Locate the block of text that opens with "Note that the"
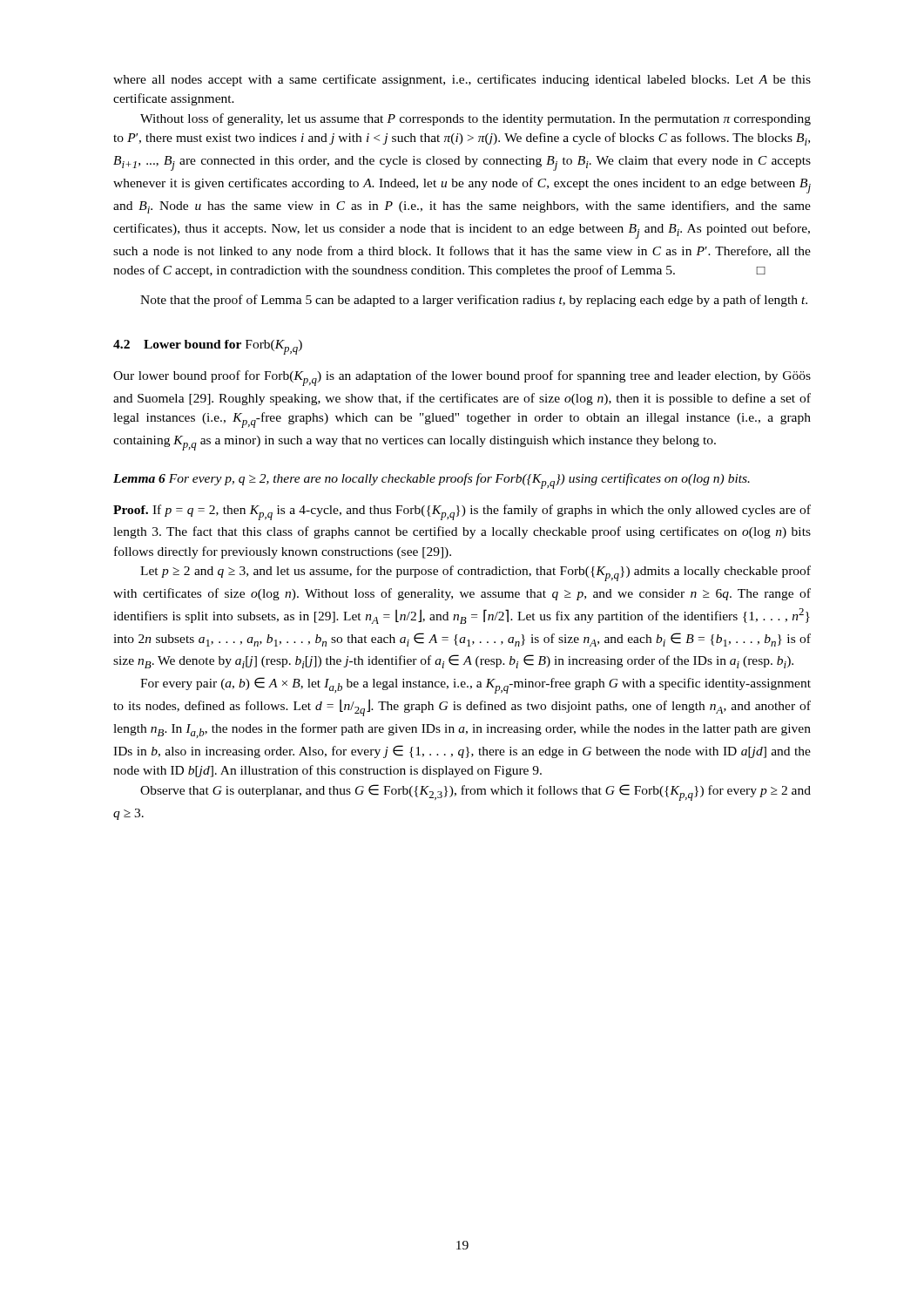This screenshot has width=924, height=1307. 462,300
